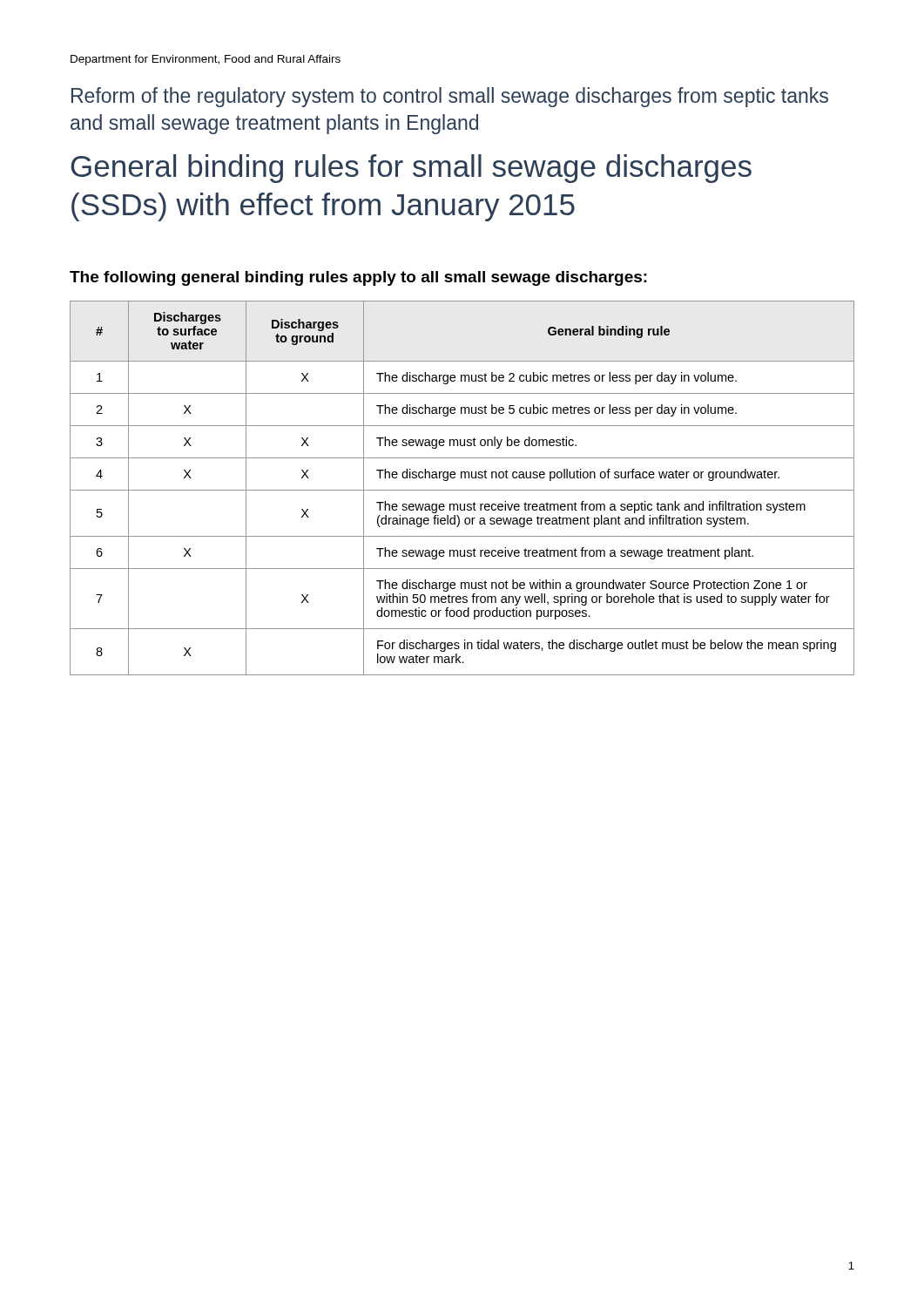Click on the section header with the text "The following general"

point(359,276)
